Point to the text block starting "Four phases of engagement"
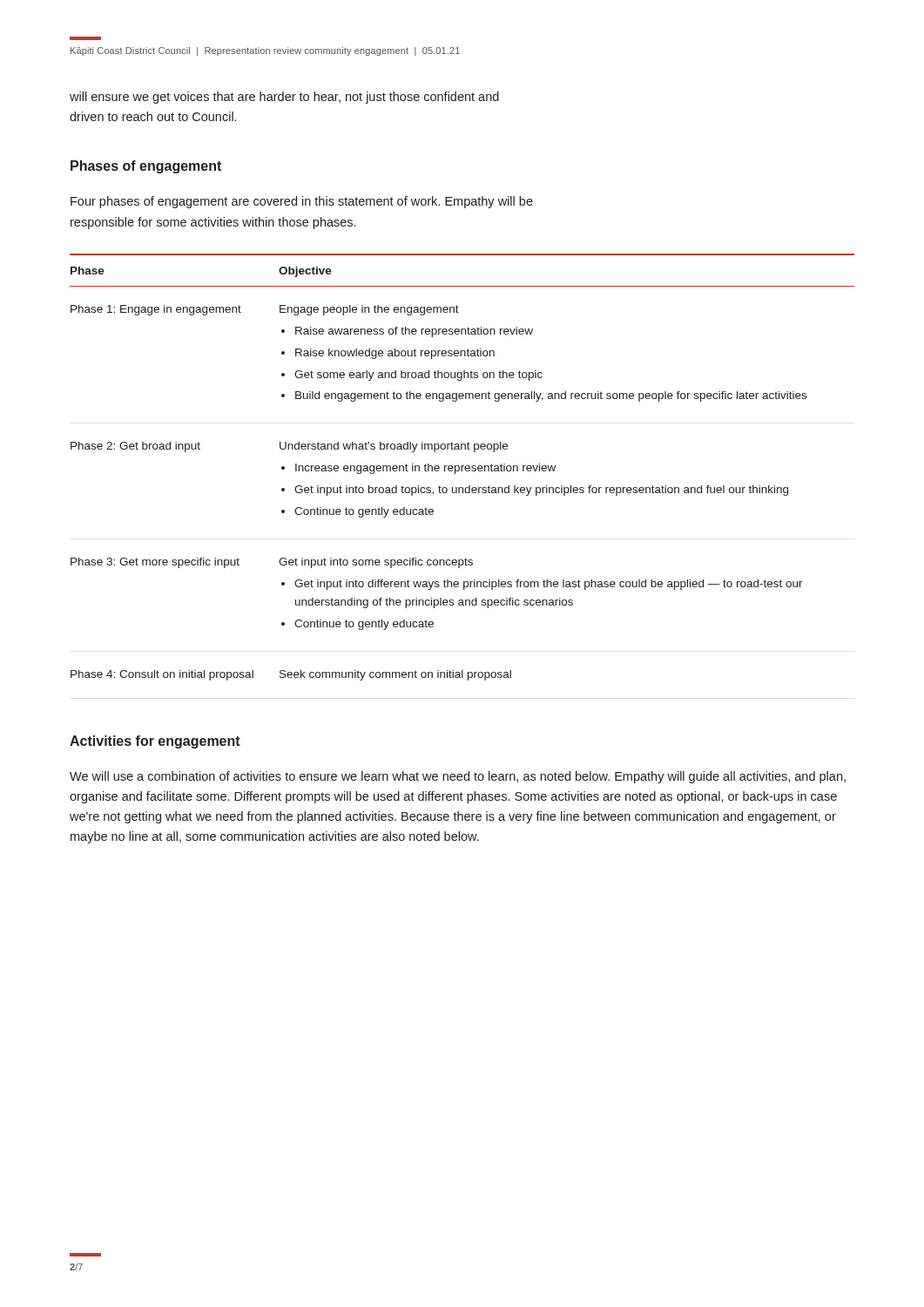 point(301,212)
